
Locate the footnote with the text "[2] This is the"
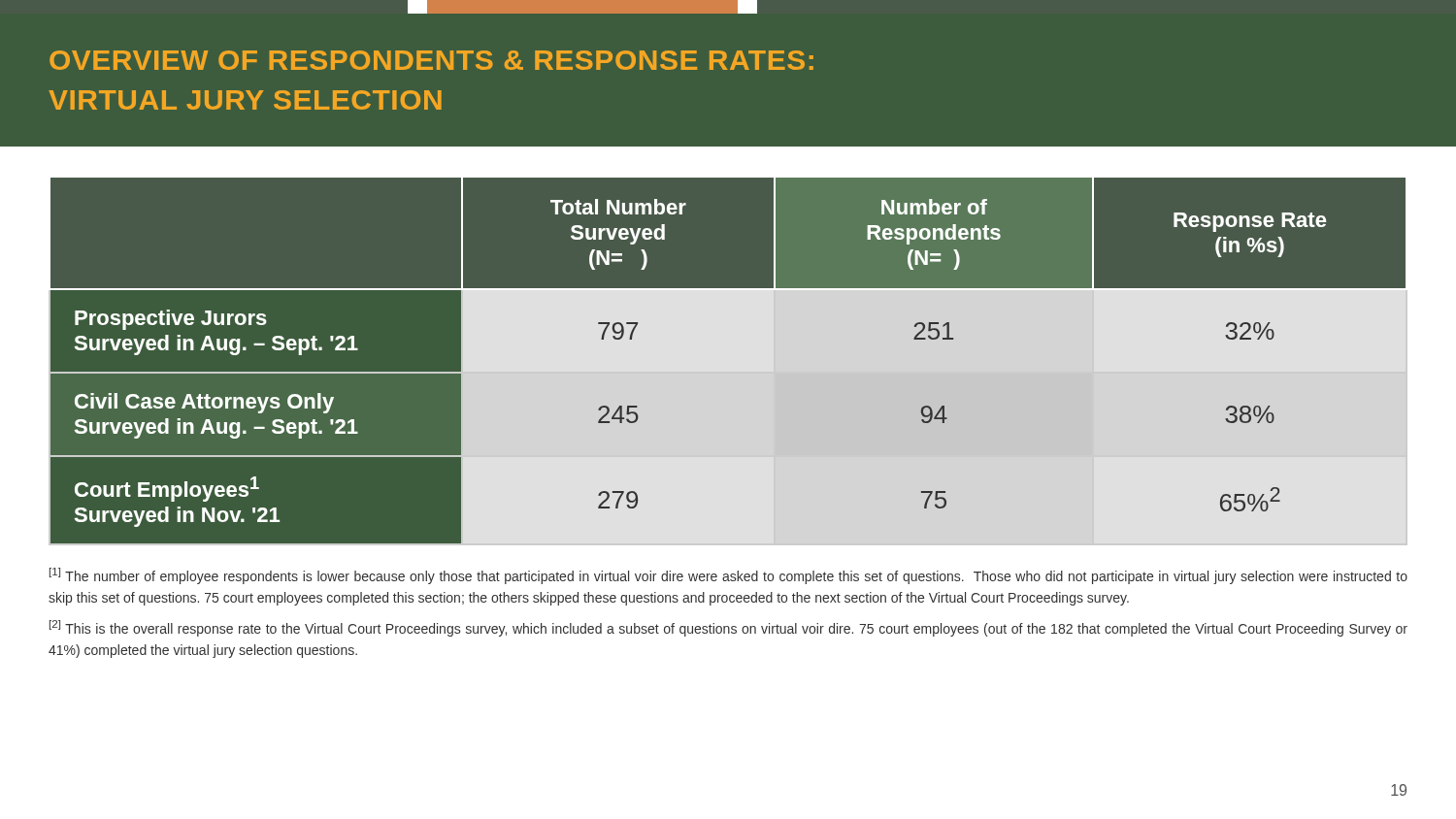(x=728, y=637)
